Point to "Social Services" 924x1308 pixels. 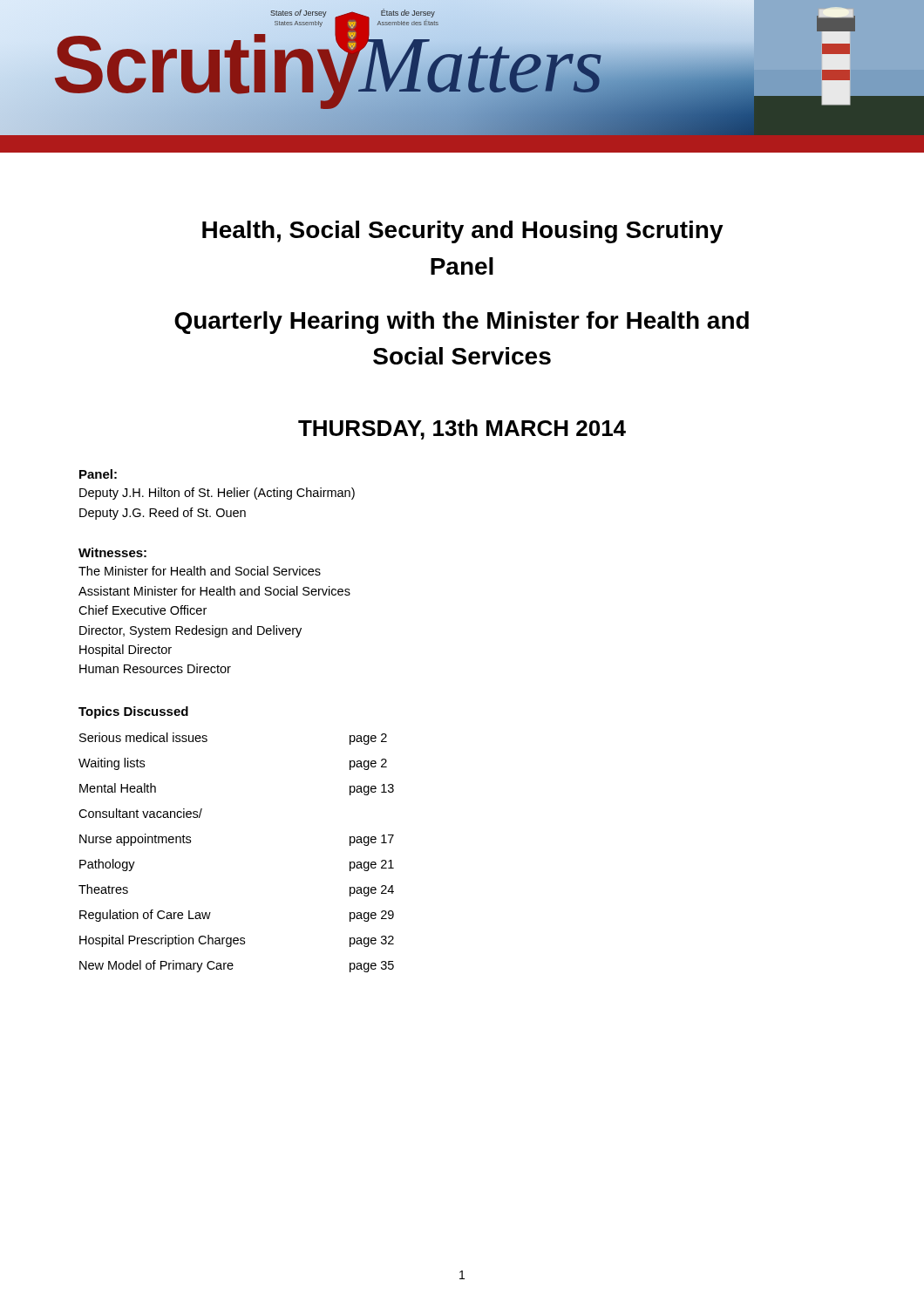pos(462,357)
